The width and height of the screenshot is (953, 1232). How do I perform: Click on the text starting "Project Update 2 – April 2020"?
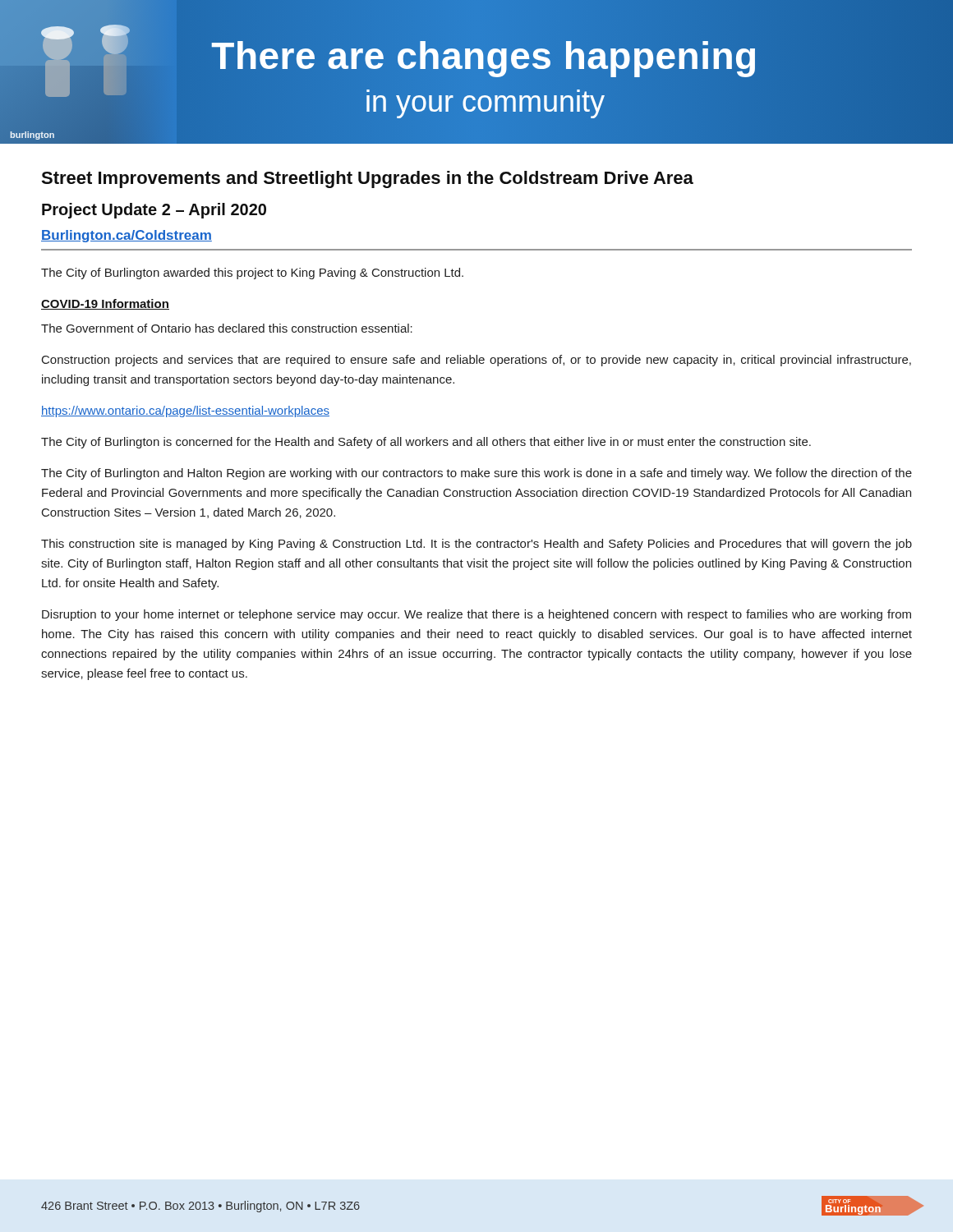pyautogui.click(x=154, y=211)
